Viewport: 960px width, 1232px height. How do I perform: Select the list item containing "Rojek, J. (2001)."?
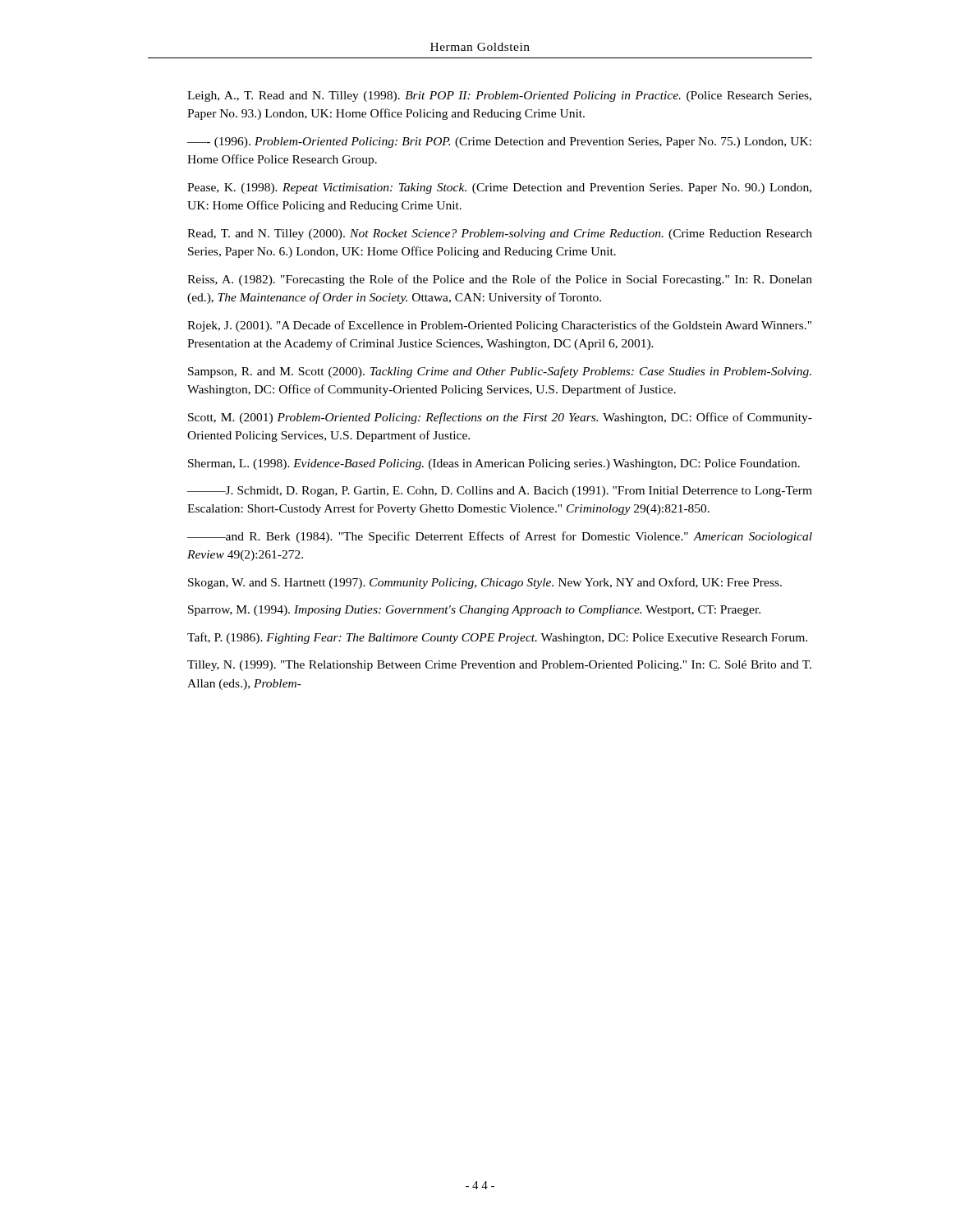[x=480, y=334]
